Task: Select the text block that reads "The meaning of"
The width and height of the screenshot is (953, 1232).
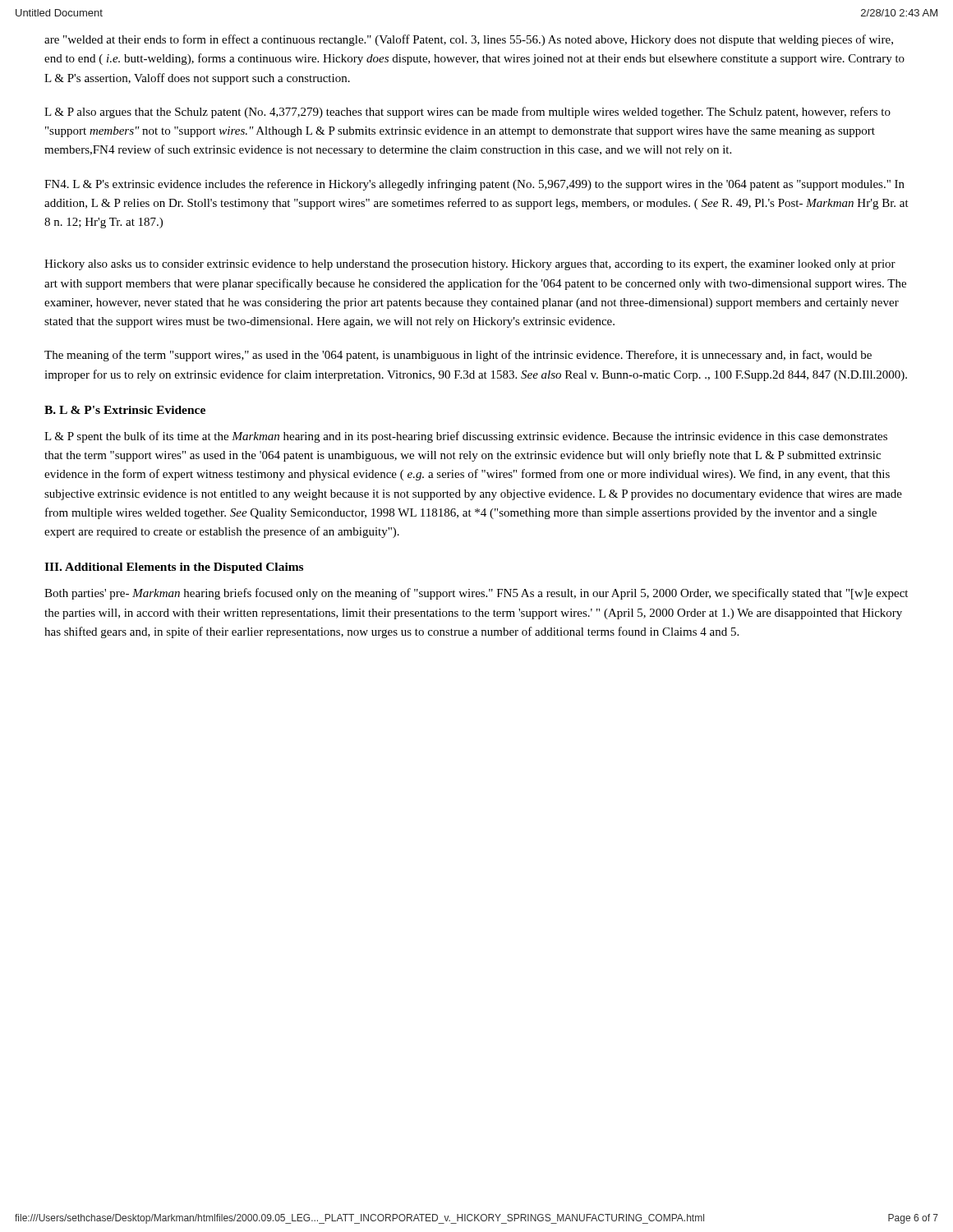Action: pyautogui.click(x=476, y=365)
